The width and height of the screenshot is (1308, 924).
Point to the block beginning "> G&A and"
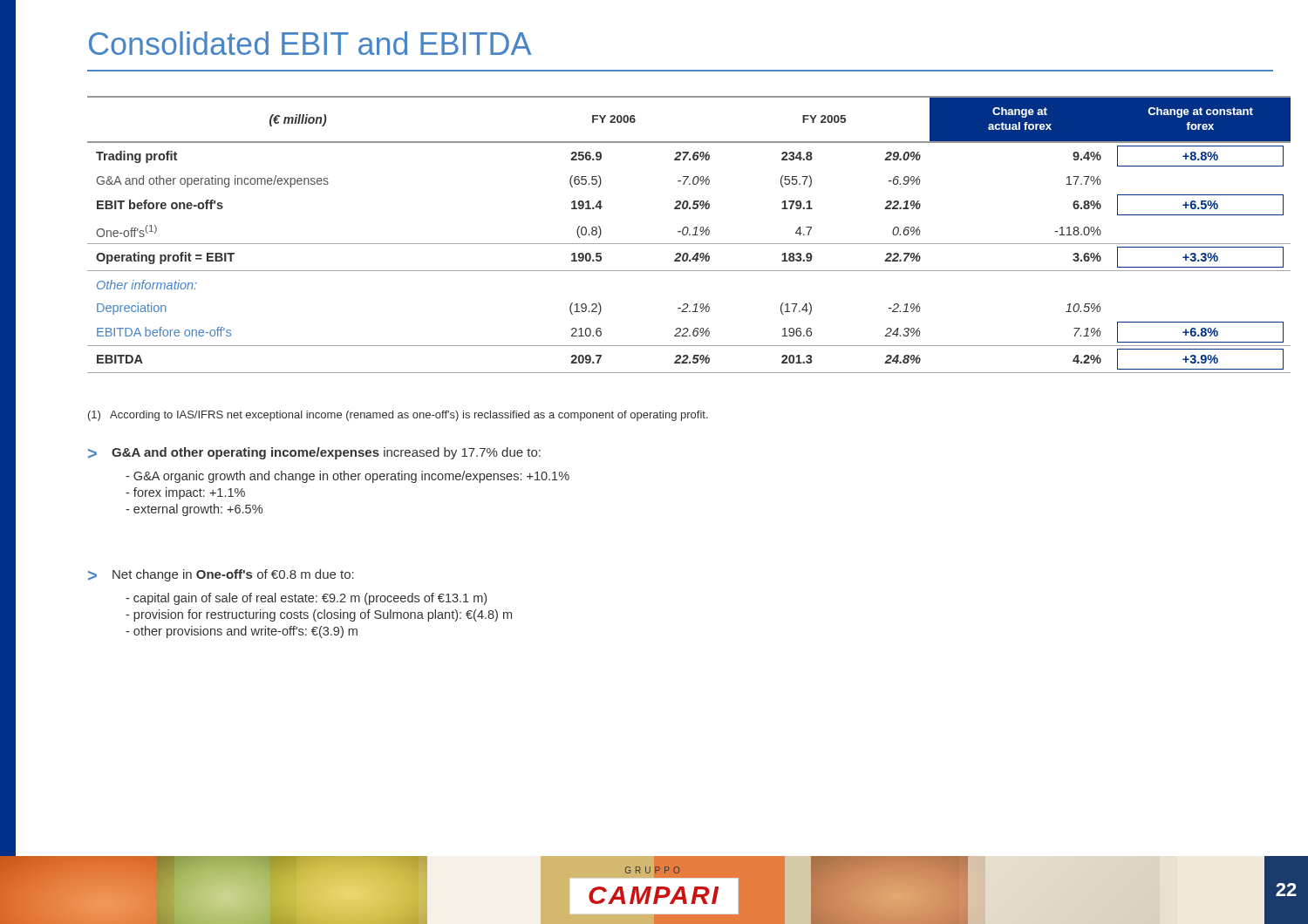[x=545, y=480]
